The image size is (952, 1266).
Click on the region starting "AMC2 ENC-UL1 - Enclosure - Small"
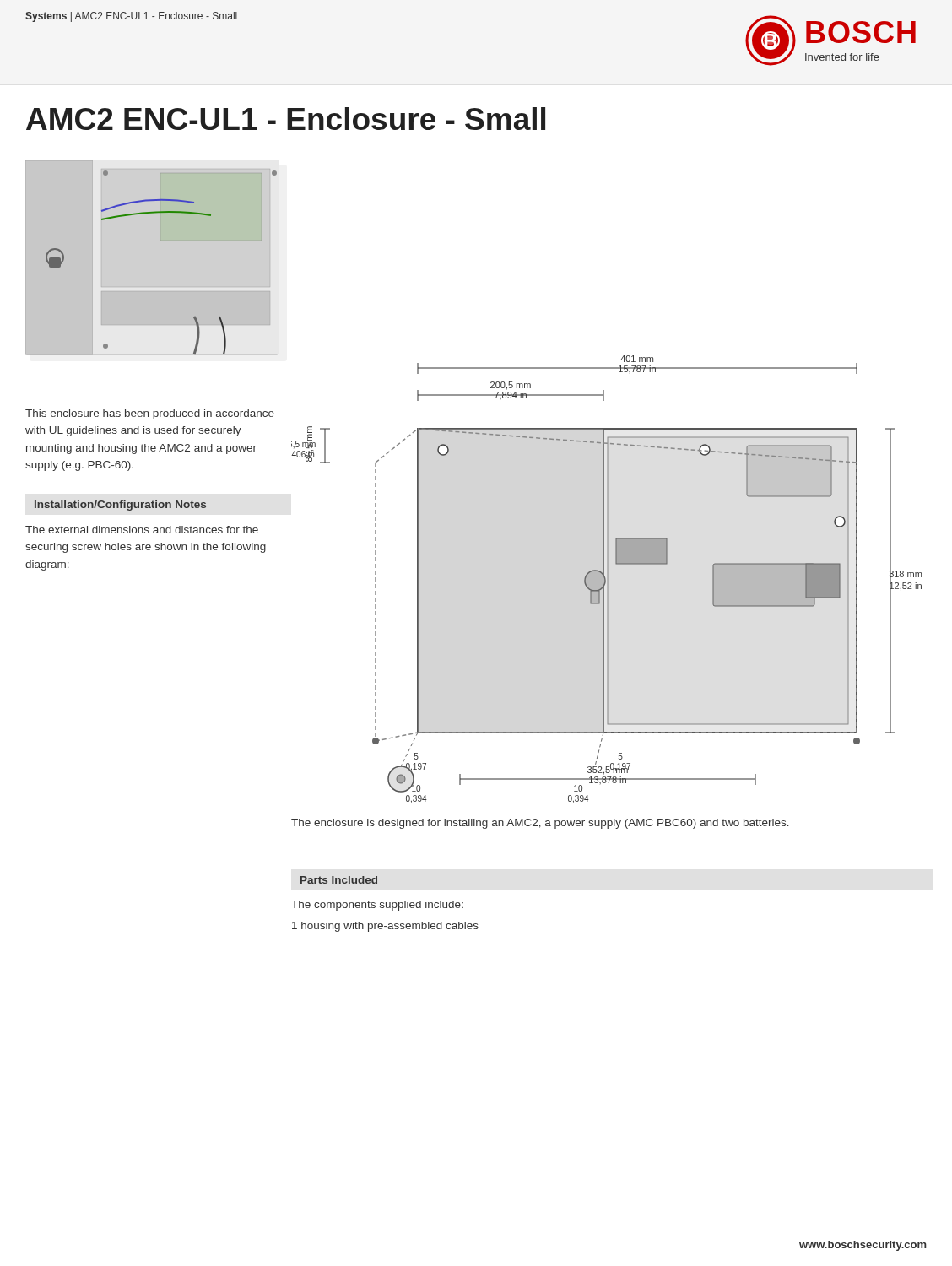click(x=286, y=120)
